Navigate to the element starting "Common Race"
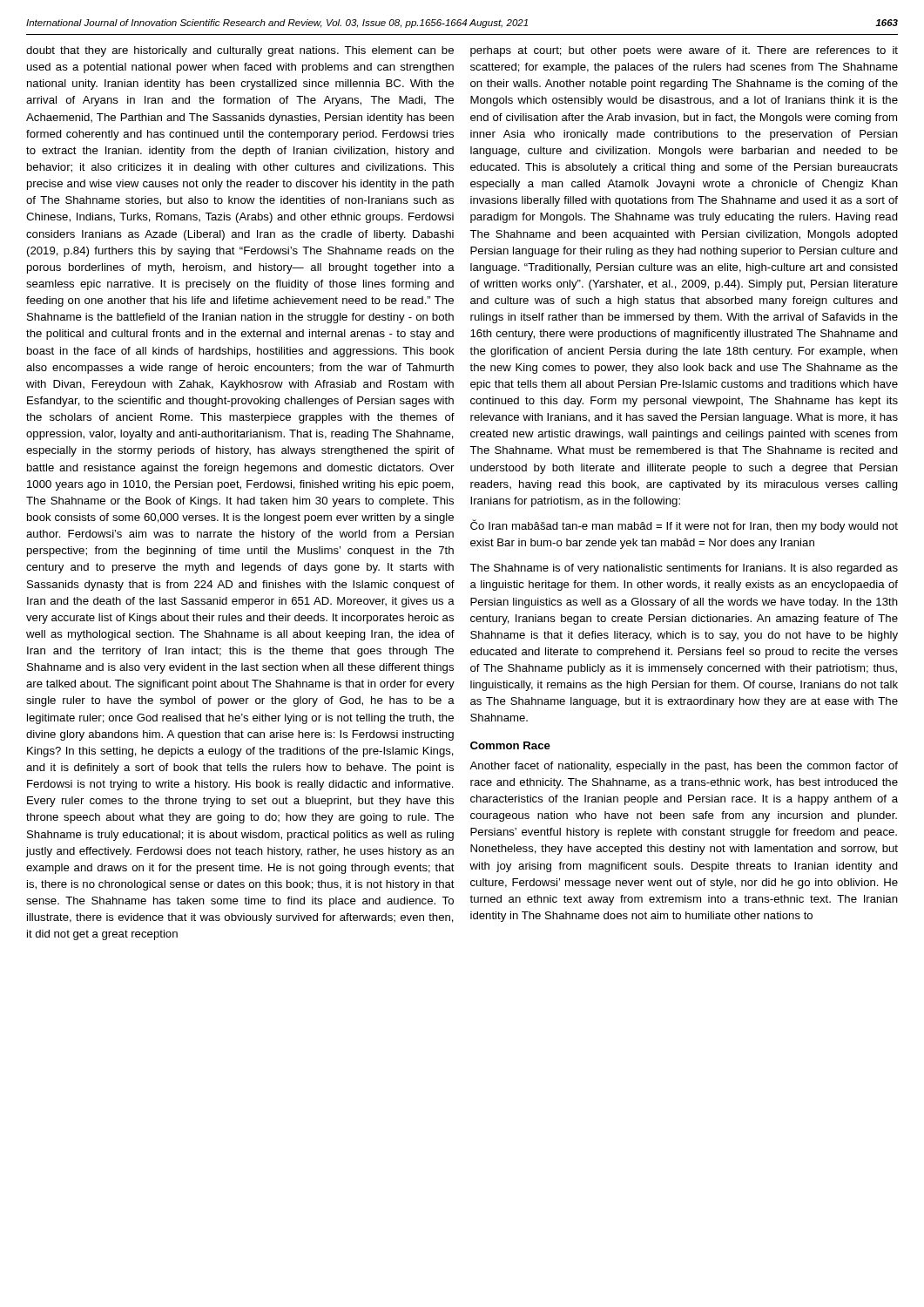 [510, 745]
